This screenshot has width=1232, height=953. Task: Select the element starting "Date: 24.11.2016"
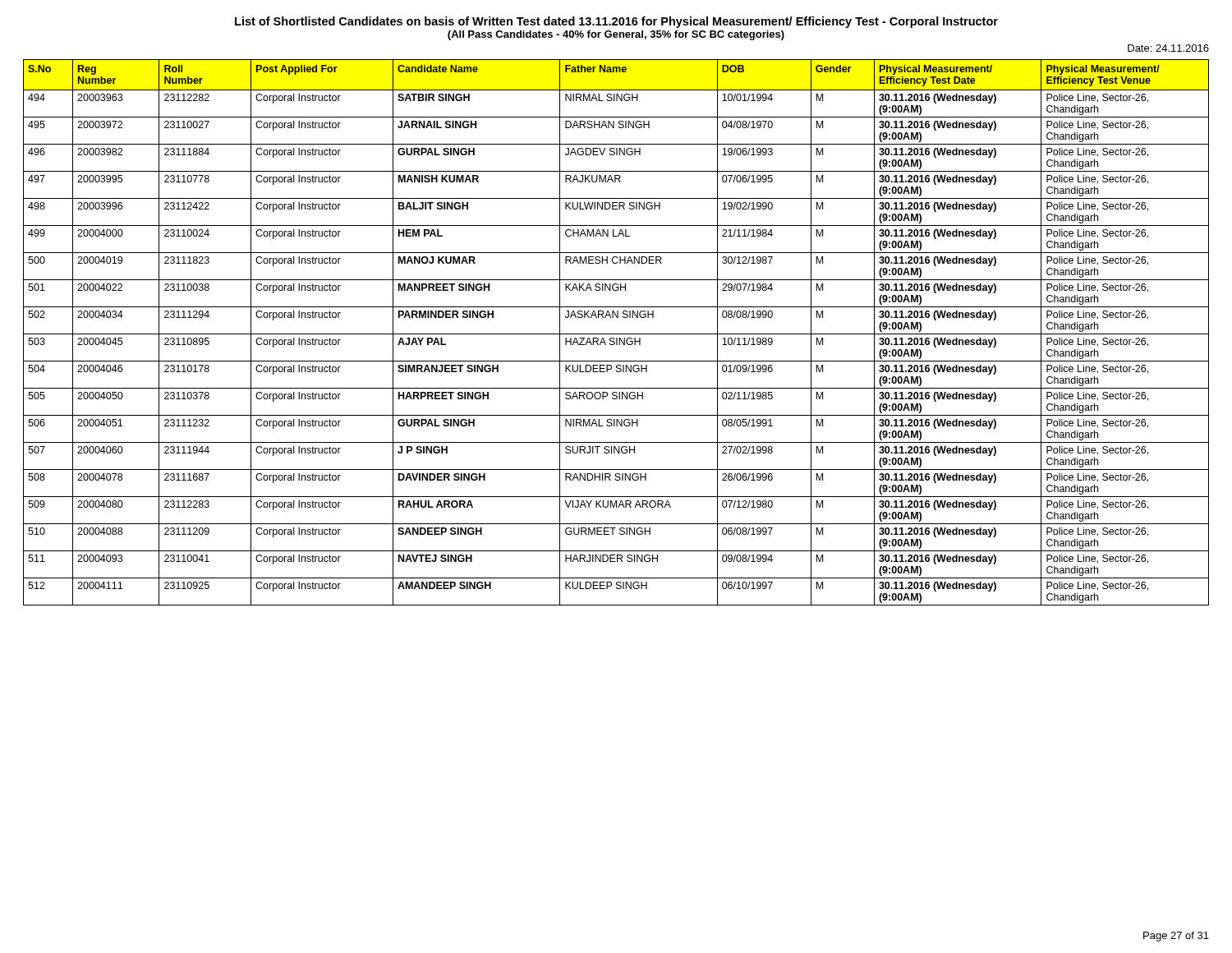(x=1168, y=48)
